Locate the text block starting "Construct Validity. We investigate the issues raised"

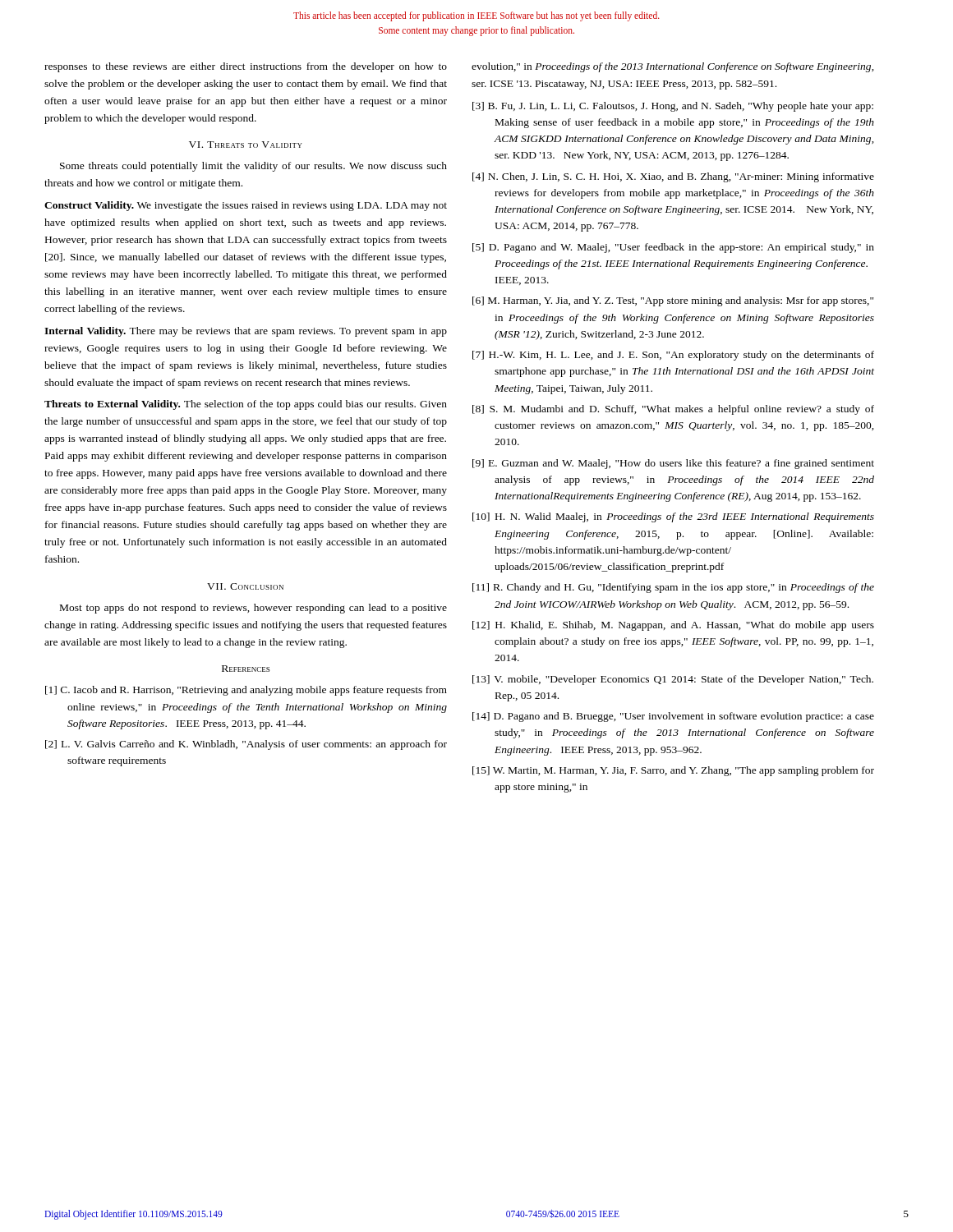(246, 257)
